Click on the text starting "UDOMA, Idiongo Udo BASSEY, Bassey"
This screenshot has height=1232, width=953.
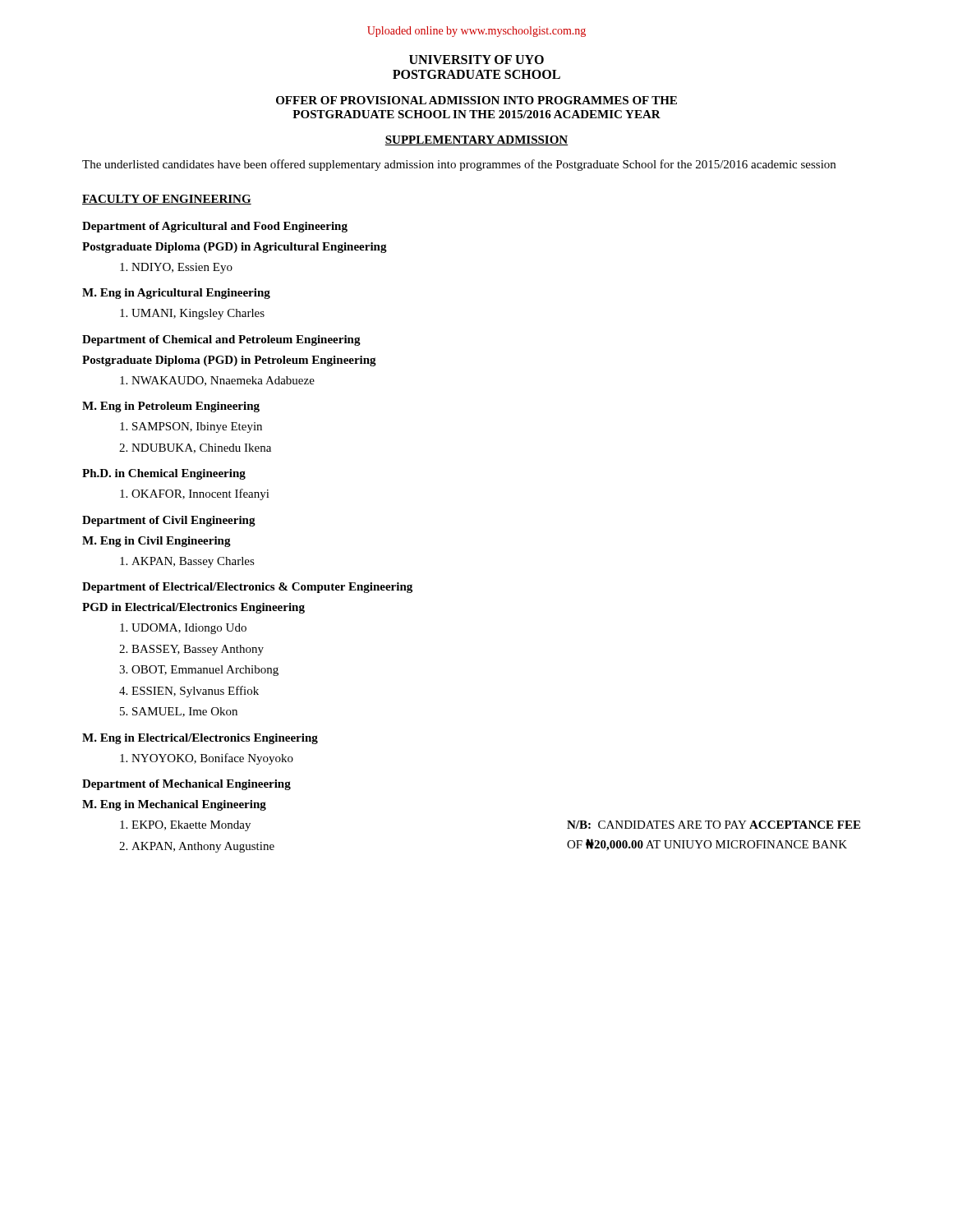pyautogui.click(x=183, y=629)
